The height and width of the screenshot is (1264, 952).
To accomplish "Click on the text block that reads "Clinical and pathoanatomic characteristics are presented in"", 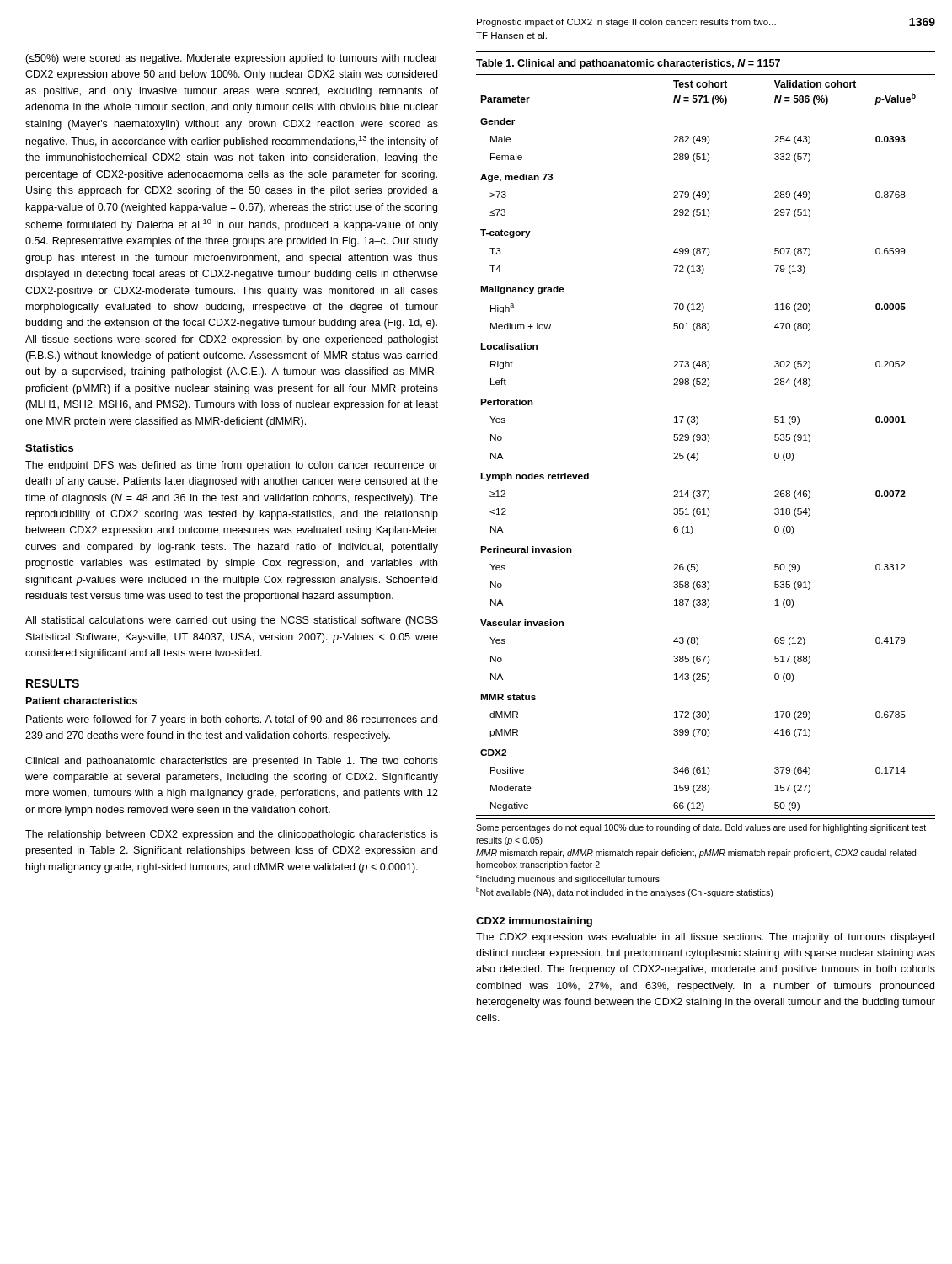I will pyautogui.click(x=232, y=785).
